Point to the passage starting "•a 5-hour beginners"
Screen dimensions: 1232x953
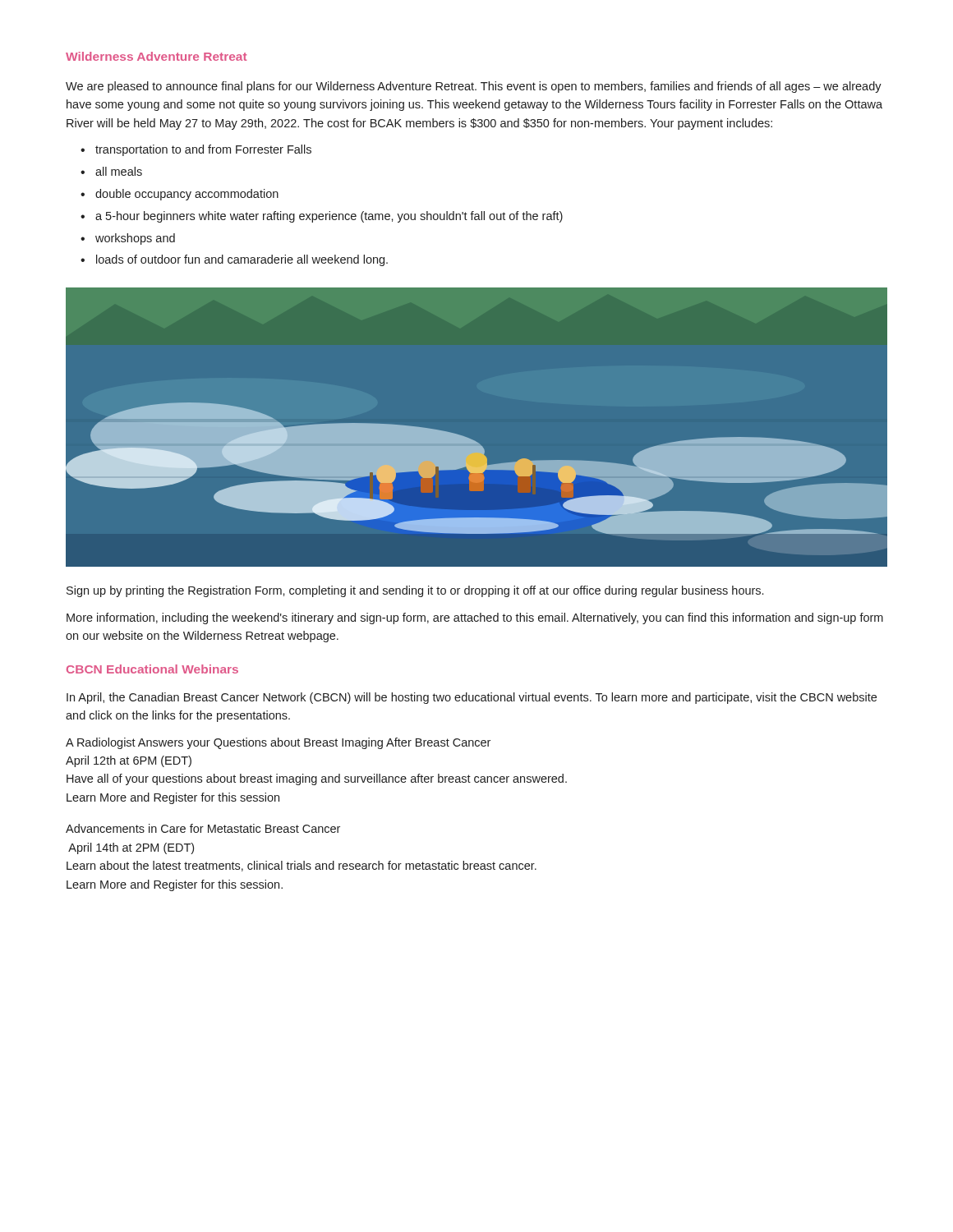(322, 217)
